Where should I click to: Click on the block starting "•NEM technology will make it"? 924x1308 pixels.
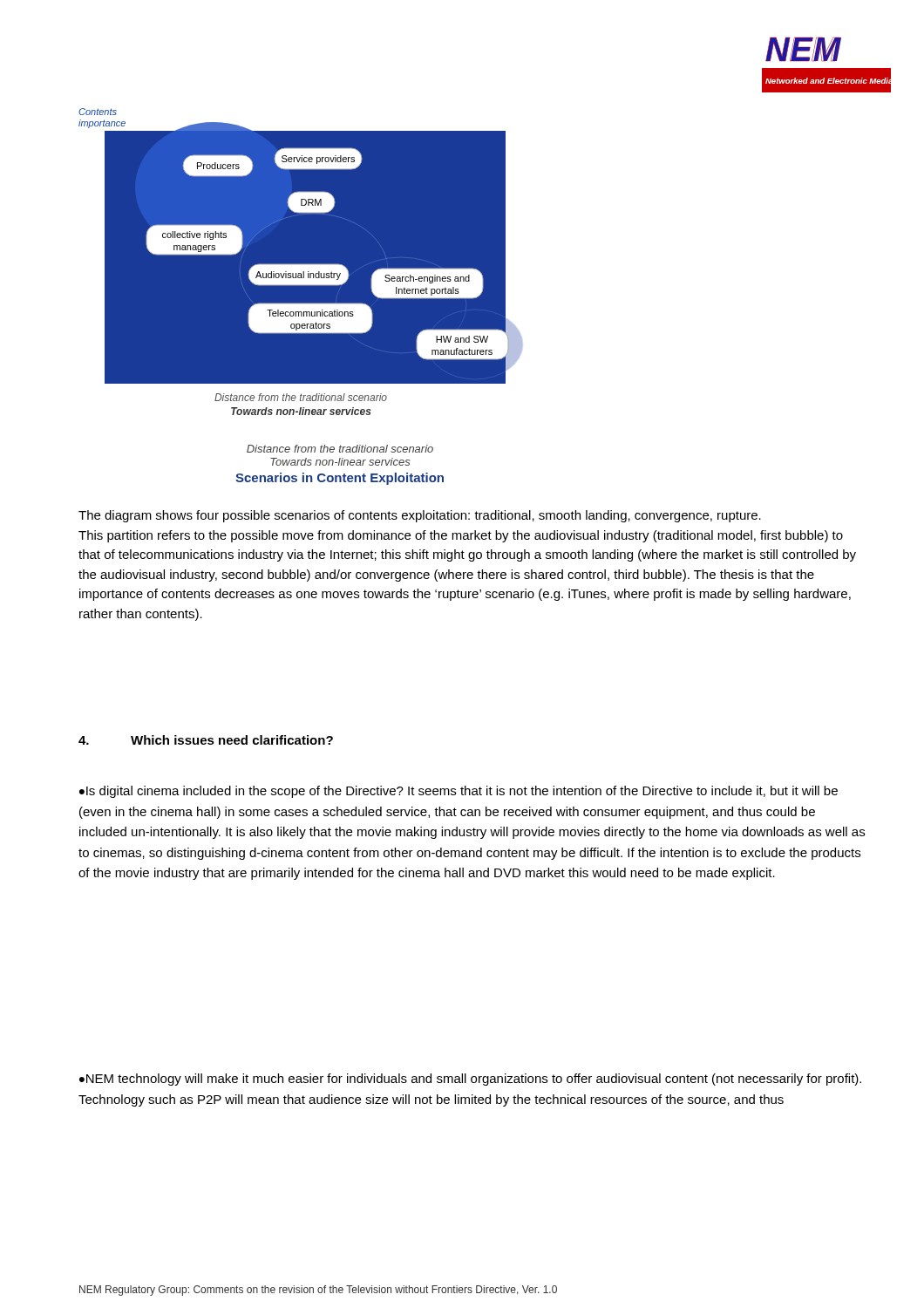click(471, 1087)
